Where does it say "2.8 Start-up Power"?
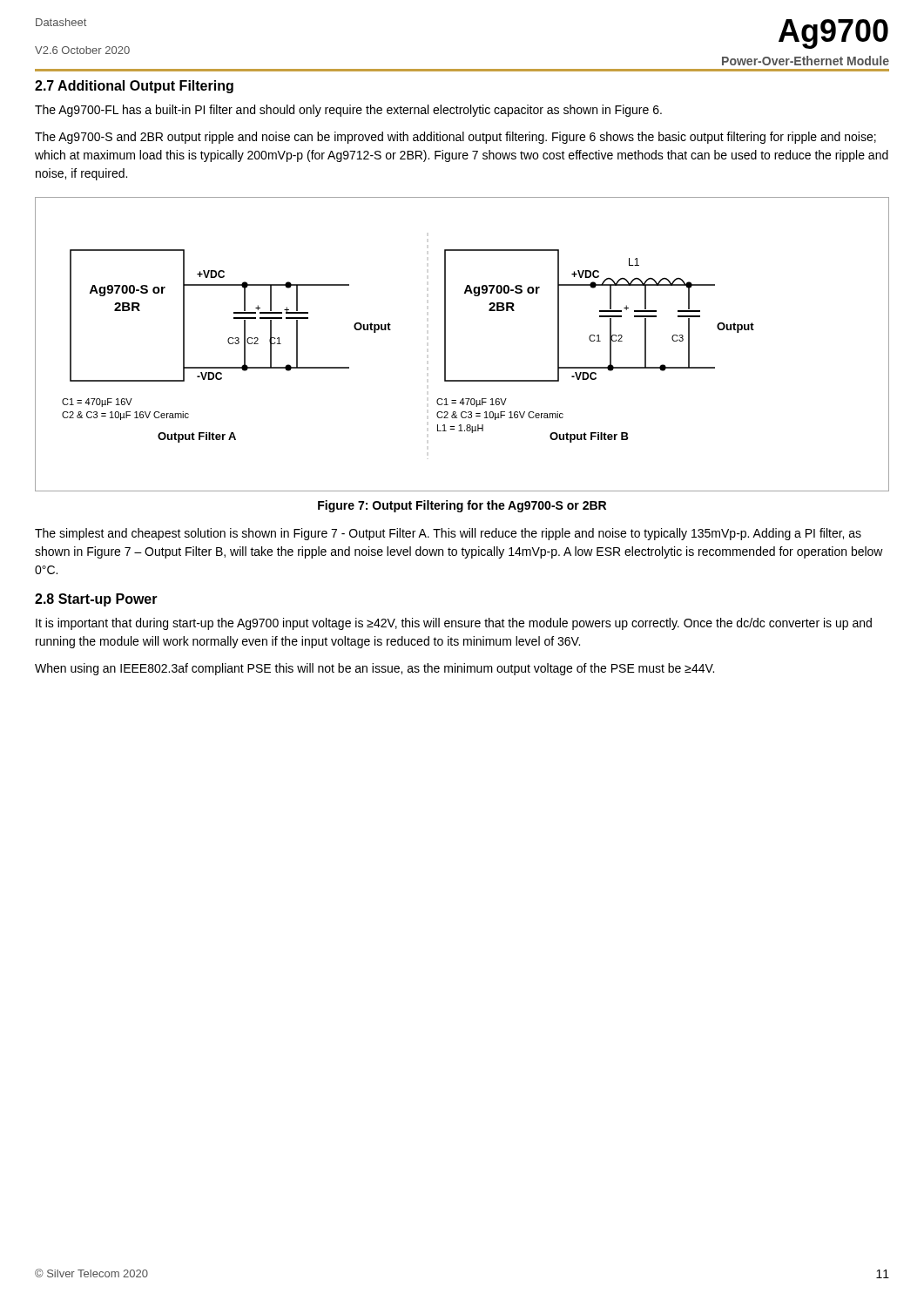Screen dimensions: 1307x924 click(x=96, y=599)
